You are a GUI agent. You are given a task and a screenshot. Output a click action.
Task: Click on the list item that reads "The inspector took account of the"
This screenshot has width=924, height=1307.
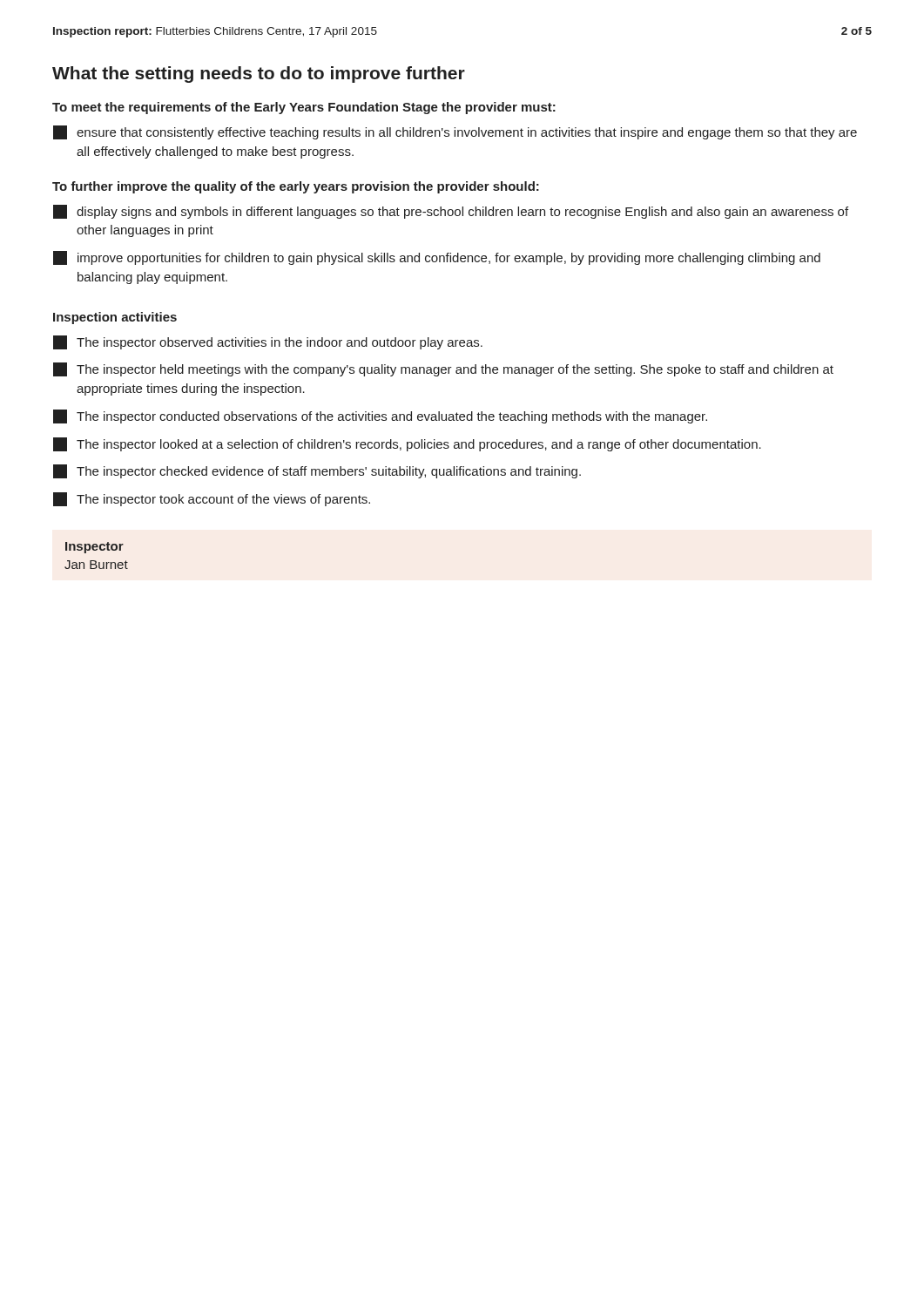[x=212, y=499]
